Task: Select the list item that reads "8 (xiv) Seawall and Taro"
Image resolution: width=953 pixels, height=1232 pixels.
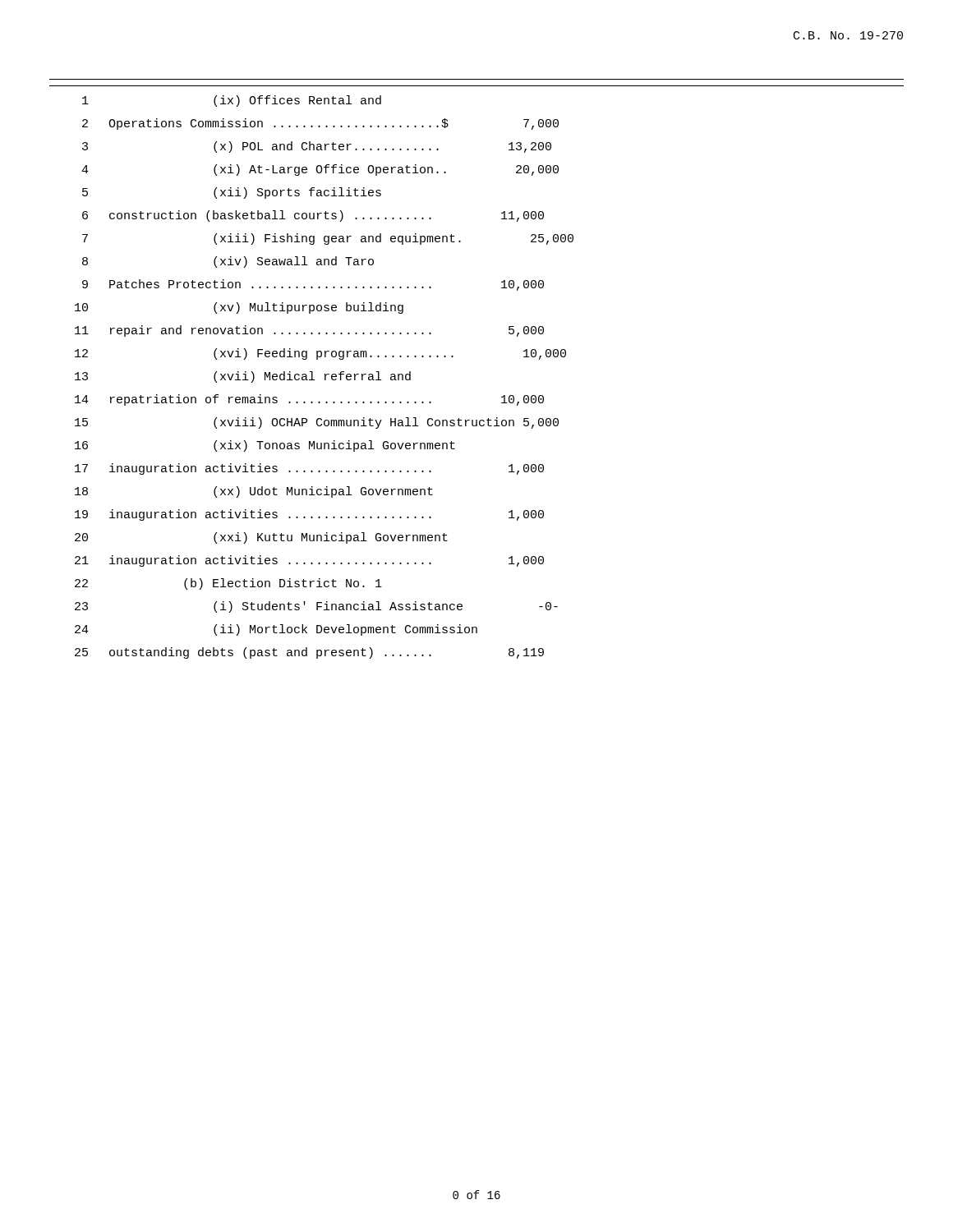Action: click(228, 262)
